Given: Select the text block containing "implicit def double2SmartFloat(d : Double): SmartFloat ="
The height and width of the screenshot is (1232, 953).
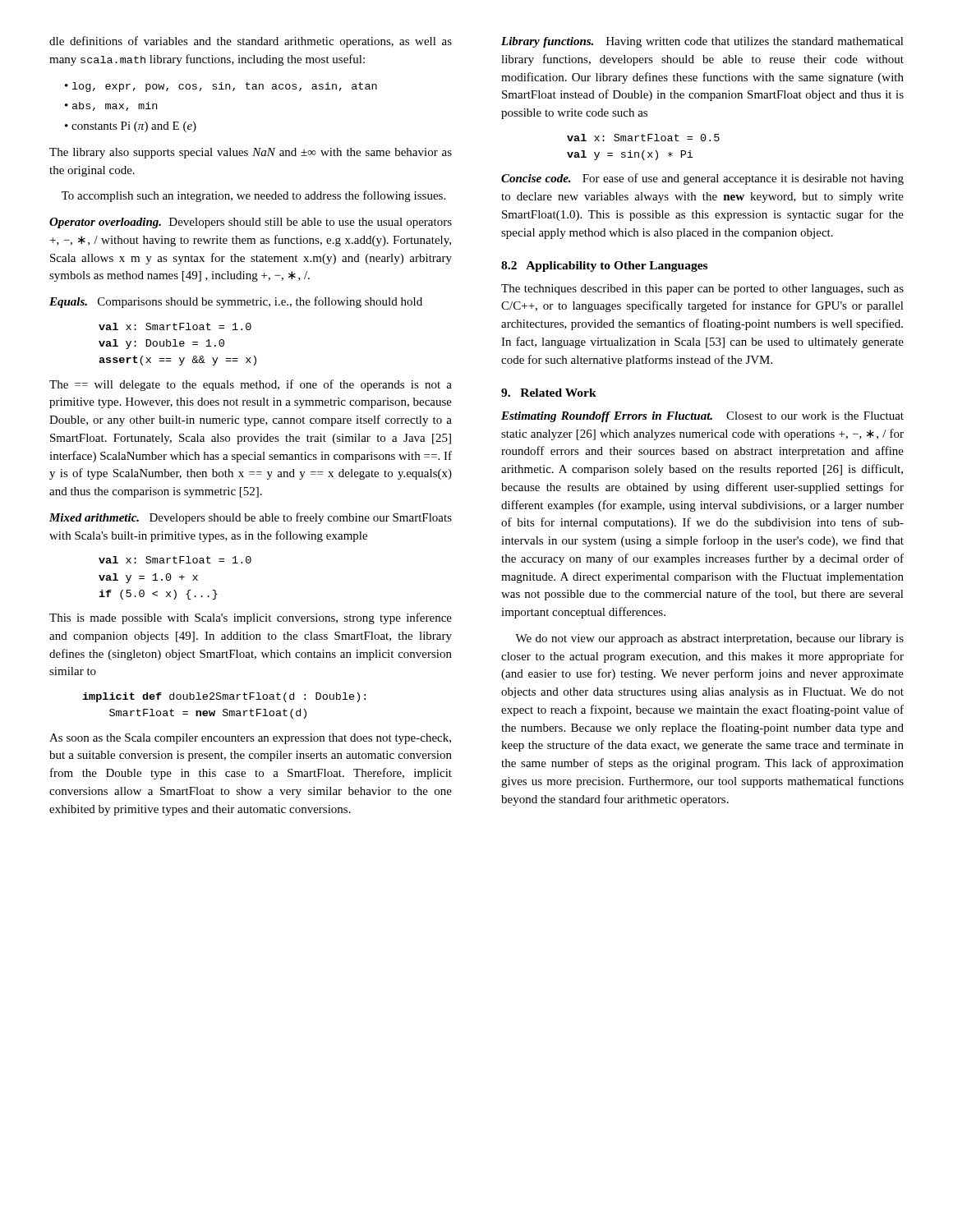Looking at the screenshot, I should tap(225, 705).
